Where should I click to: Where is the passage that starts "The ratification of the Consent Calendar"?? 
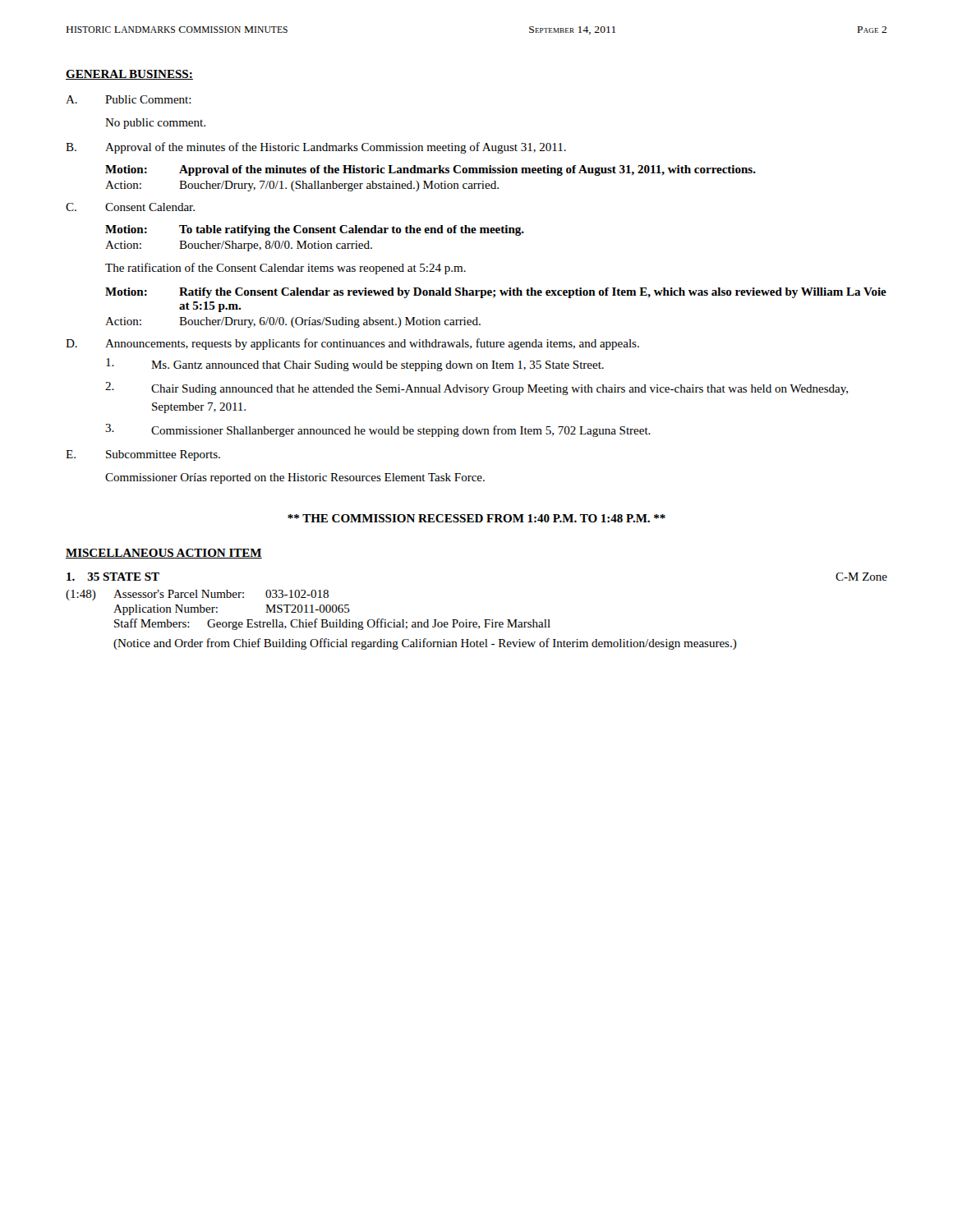pos(286,267)
